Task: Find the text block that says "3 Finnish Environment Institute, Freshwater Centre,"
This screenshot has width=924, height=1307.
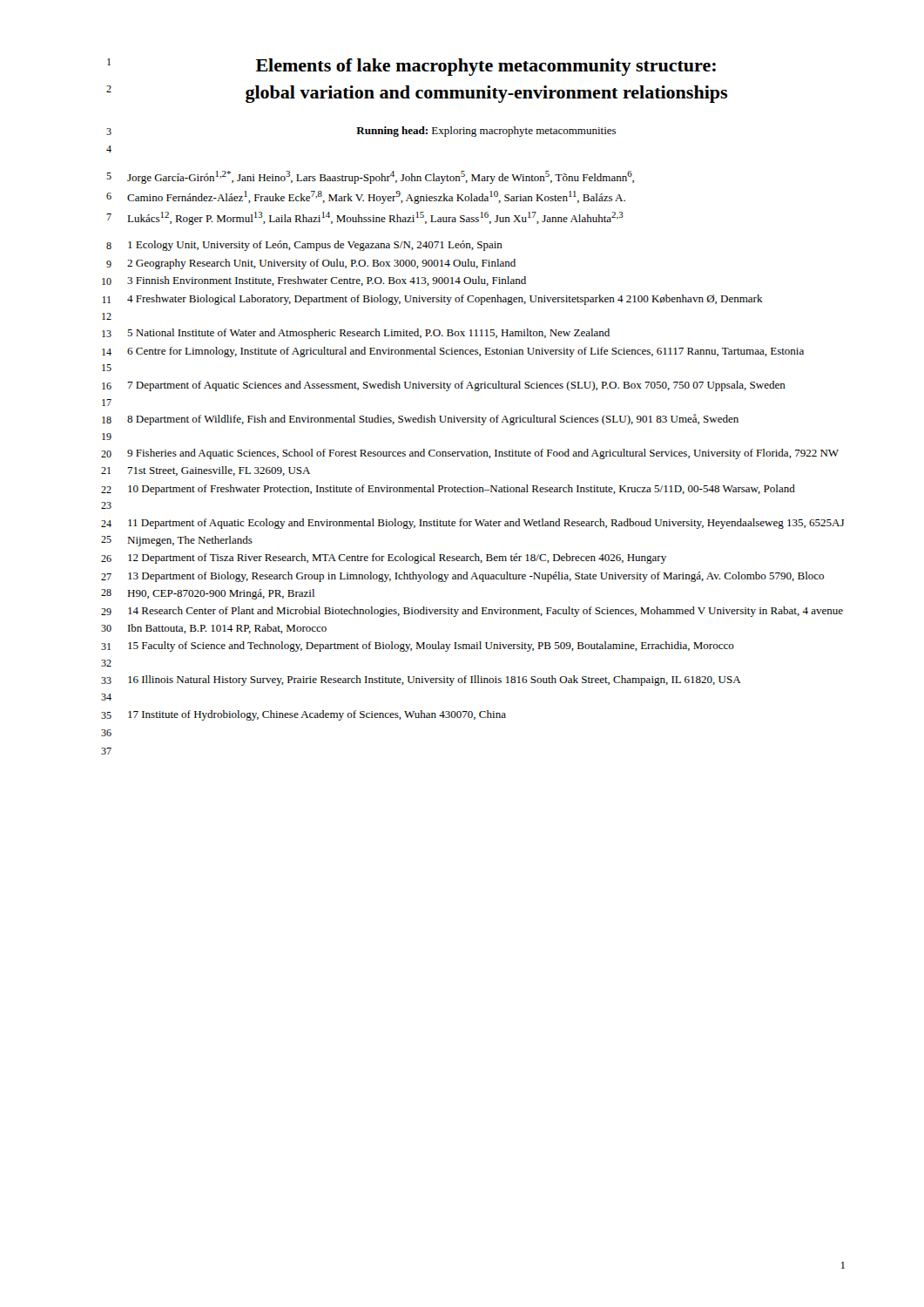Action: point(327,280)
